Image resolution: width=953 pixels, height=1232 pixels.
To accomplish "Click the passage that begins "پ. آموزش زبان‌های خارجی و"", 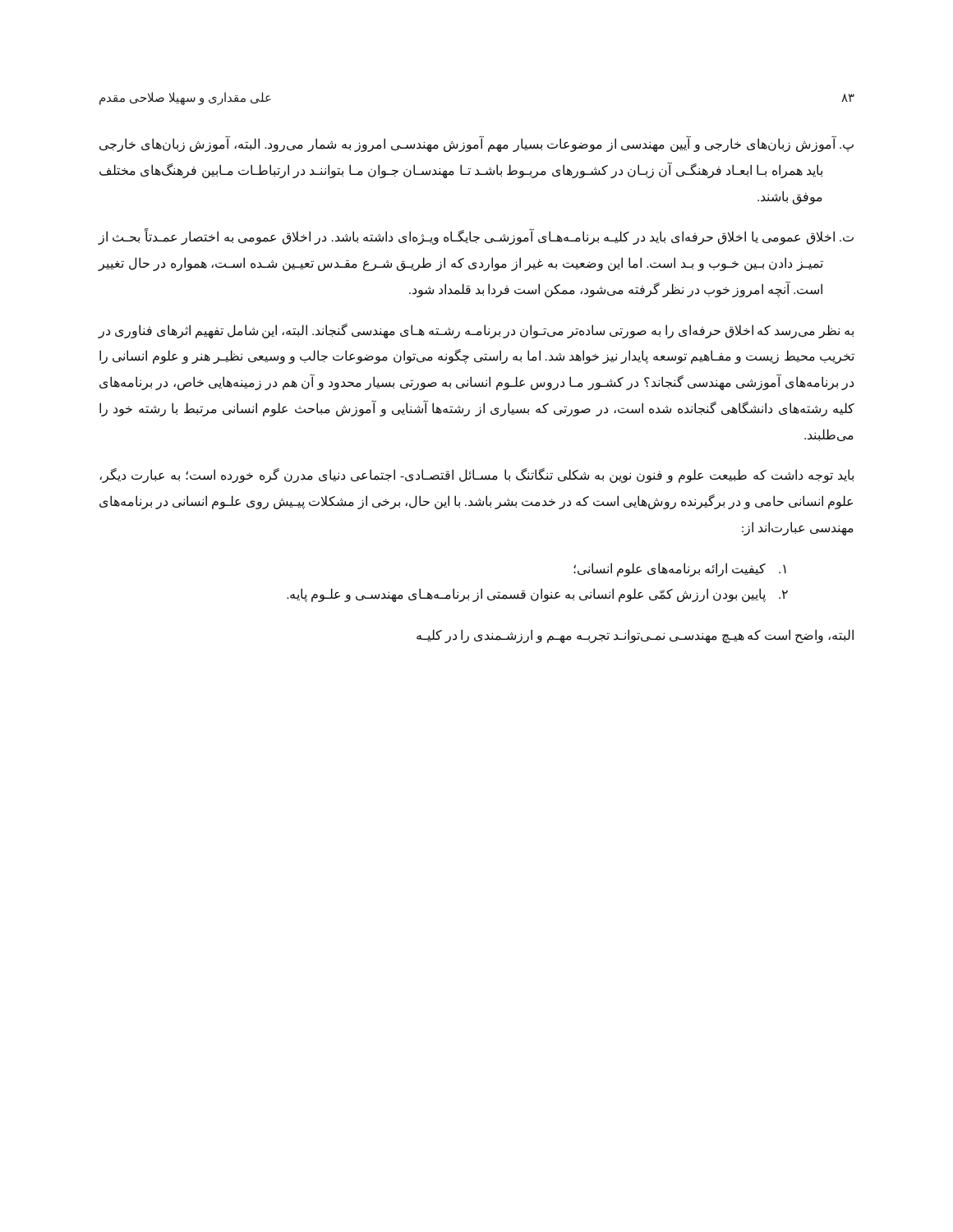I will (x=476, y=171).
